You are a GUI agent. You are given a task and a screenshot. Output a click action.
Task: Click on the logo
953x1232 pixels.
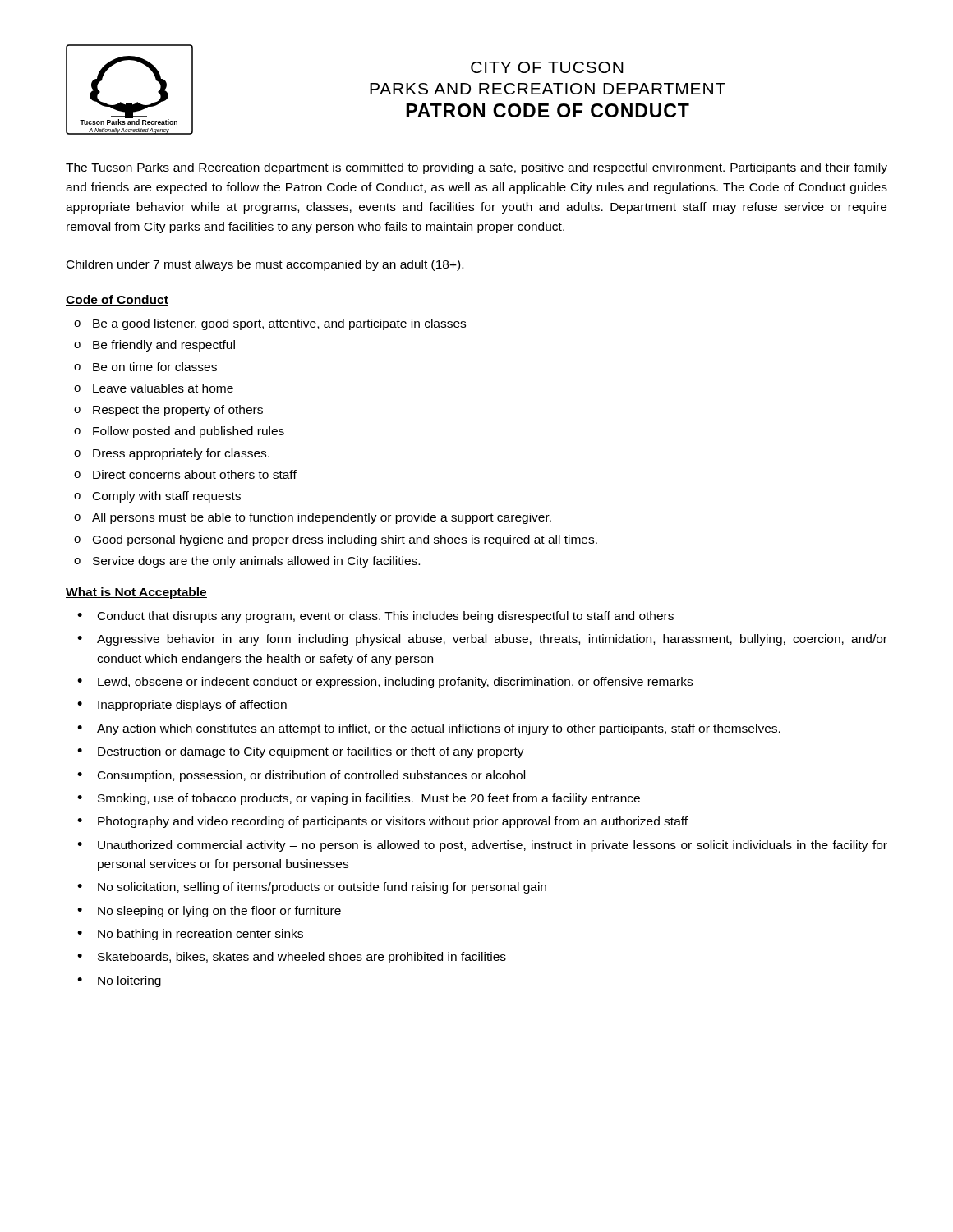pos(129,90)
